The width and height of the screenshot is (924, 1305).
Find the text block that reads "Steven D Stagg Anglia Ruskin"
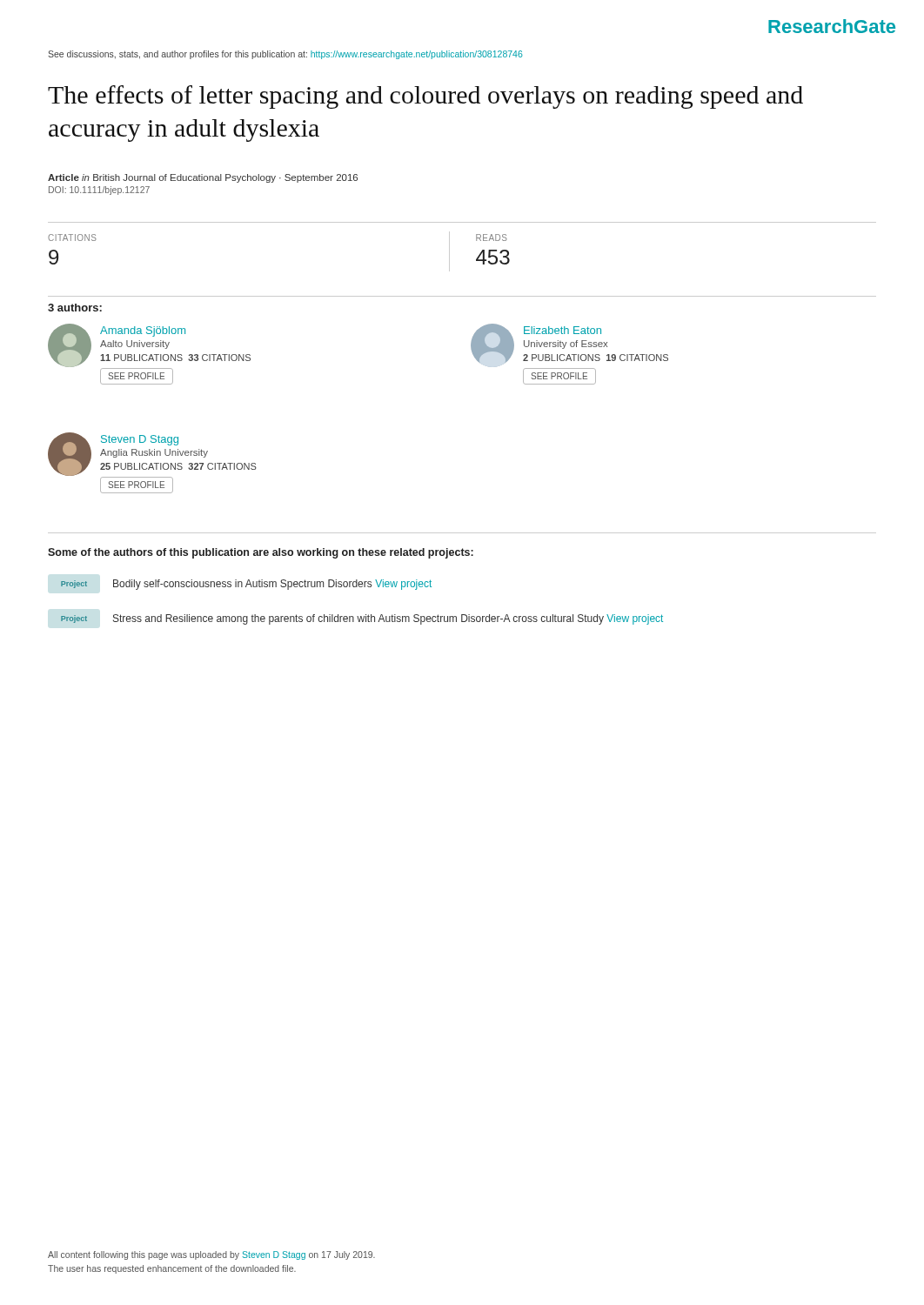tap(152, 463)
